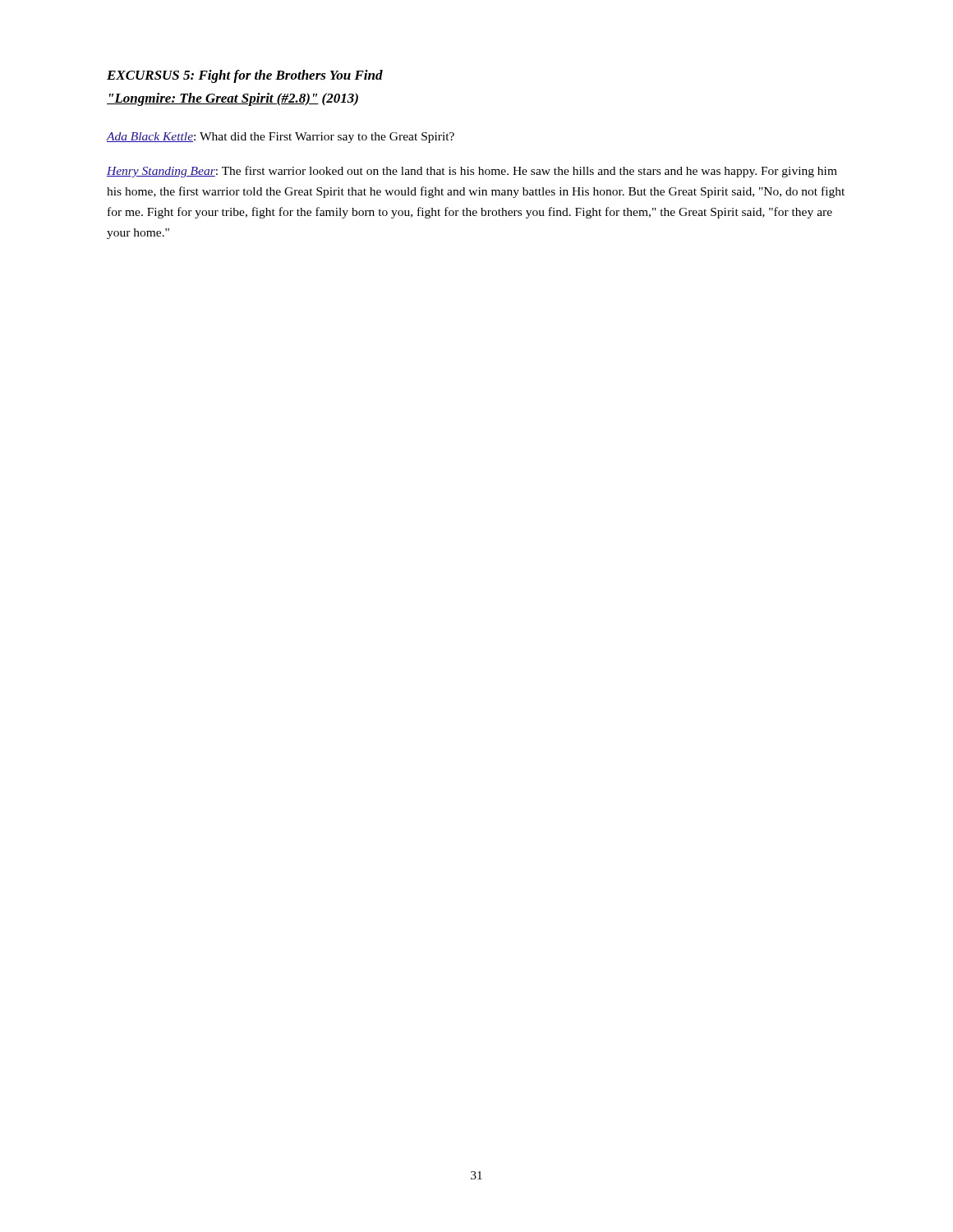The width and height of the screenshot is (953, 1232).
Task: Find the text block that reads "Ada Black Kettle: What"
Action: (281, 136)
